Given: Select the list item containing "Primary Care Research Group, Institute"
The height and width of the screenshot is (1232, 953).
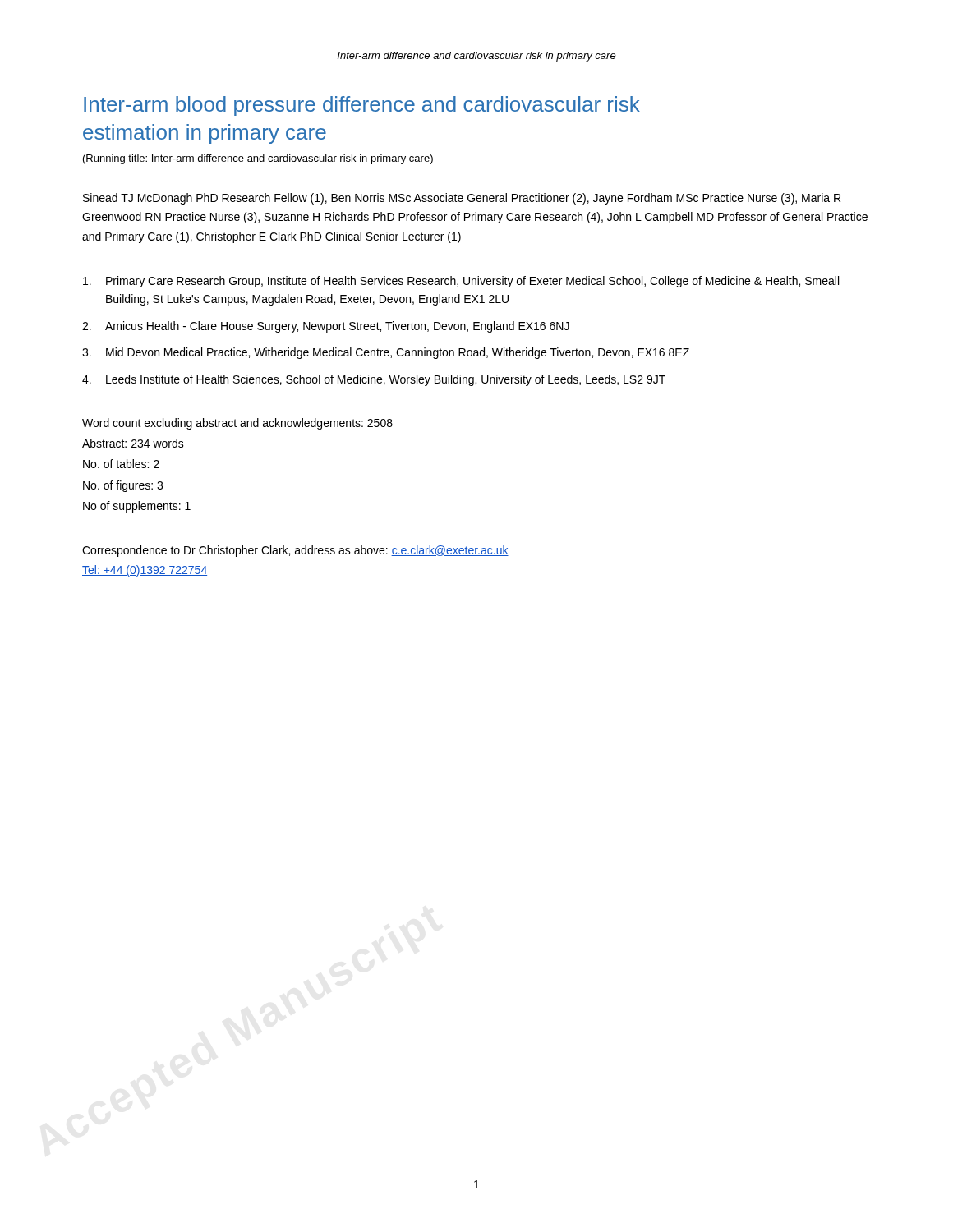Looking at the screenshot, I should [x=476, y=290].
